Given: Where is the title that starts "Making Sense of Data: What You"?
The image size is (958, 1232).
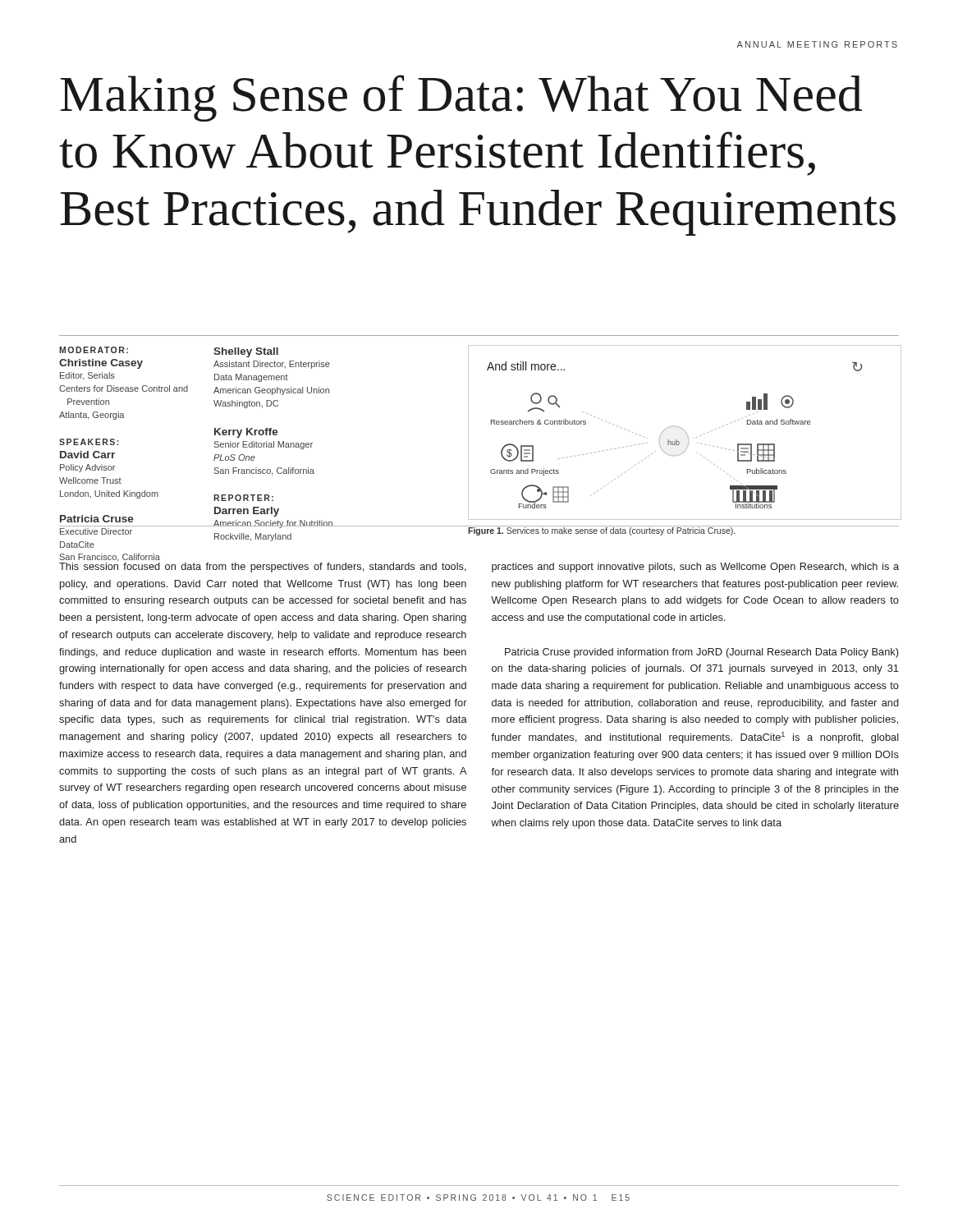Looking at the screenshot, I should [479, 151].
